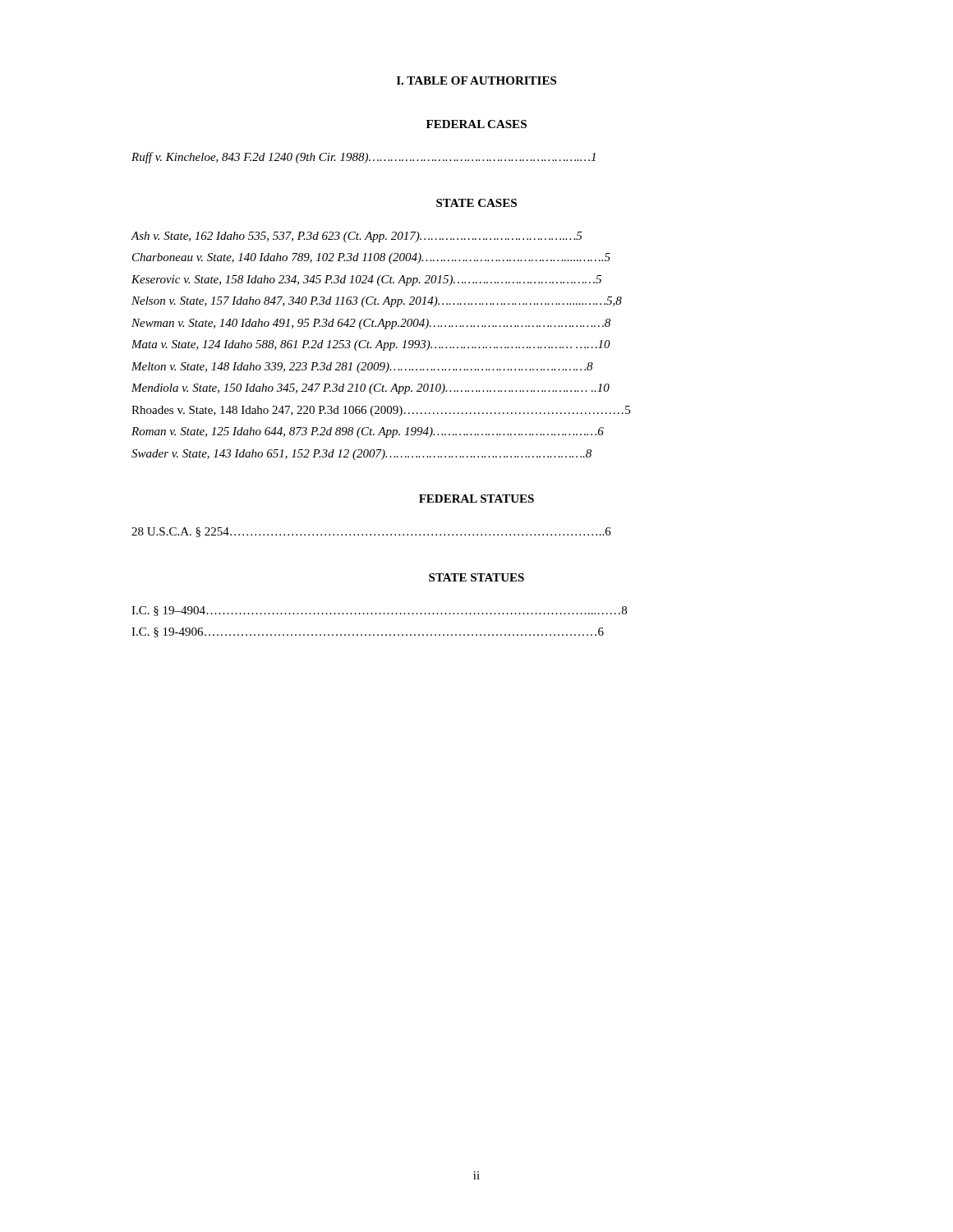
Task: Where is the passage that starts "Keserovic v. State, 158 Idaho 234,"?
Action: tap(367, 279)
